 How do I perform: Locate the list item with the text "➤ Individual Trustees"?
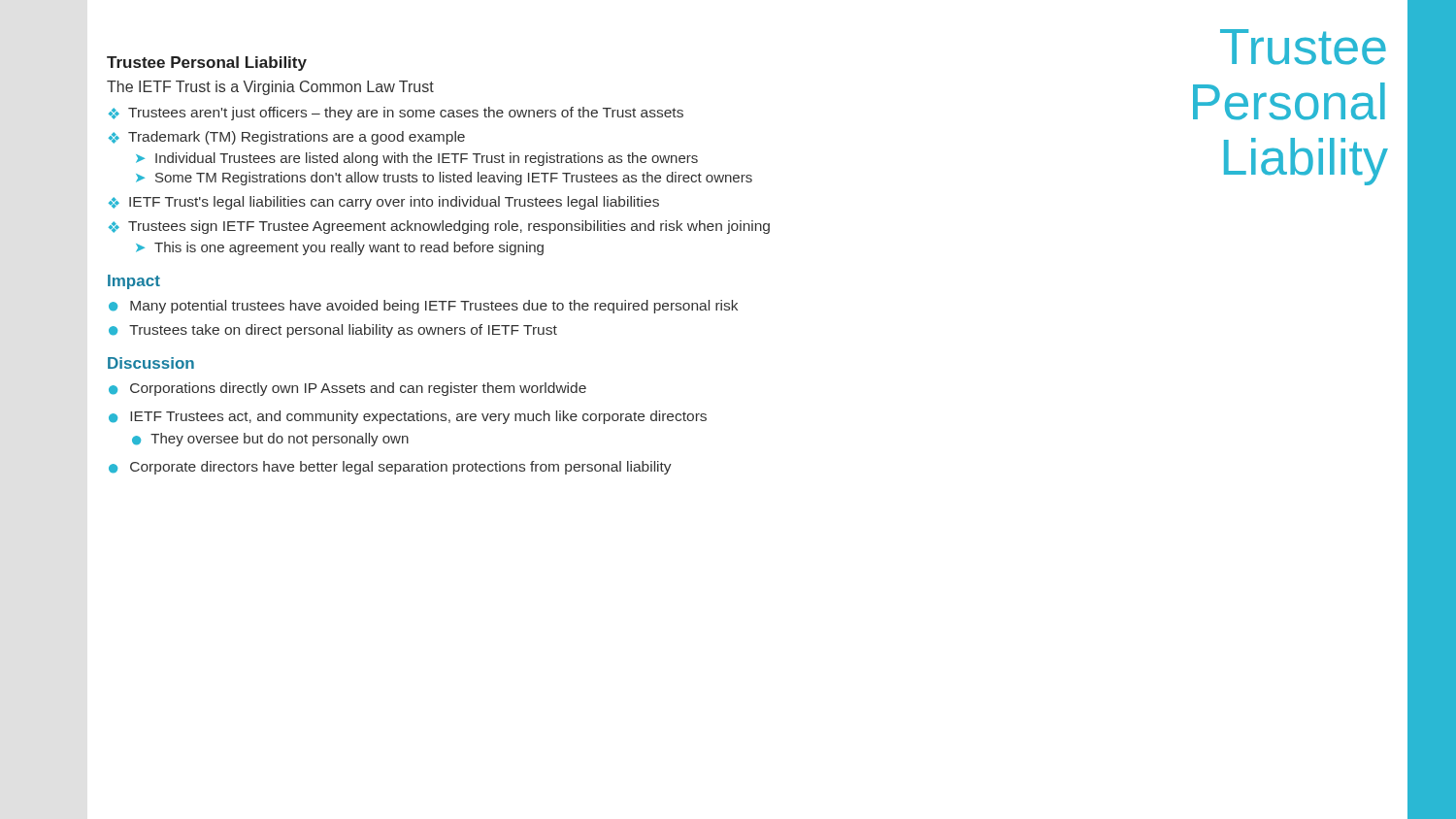click(x=416, y=158)
